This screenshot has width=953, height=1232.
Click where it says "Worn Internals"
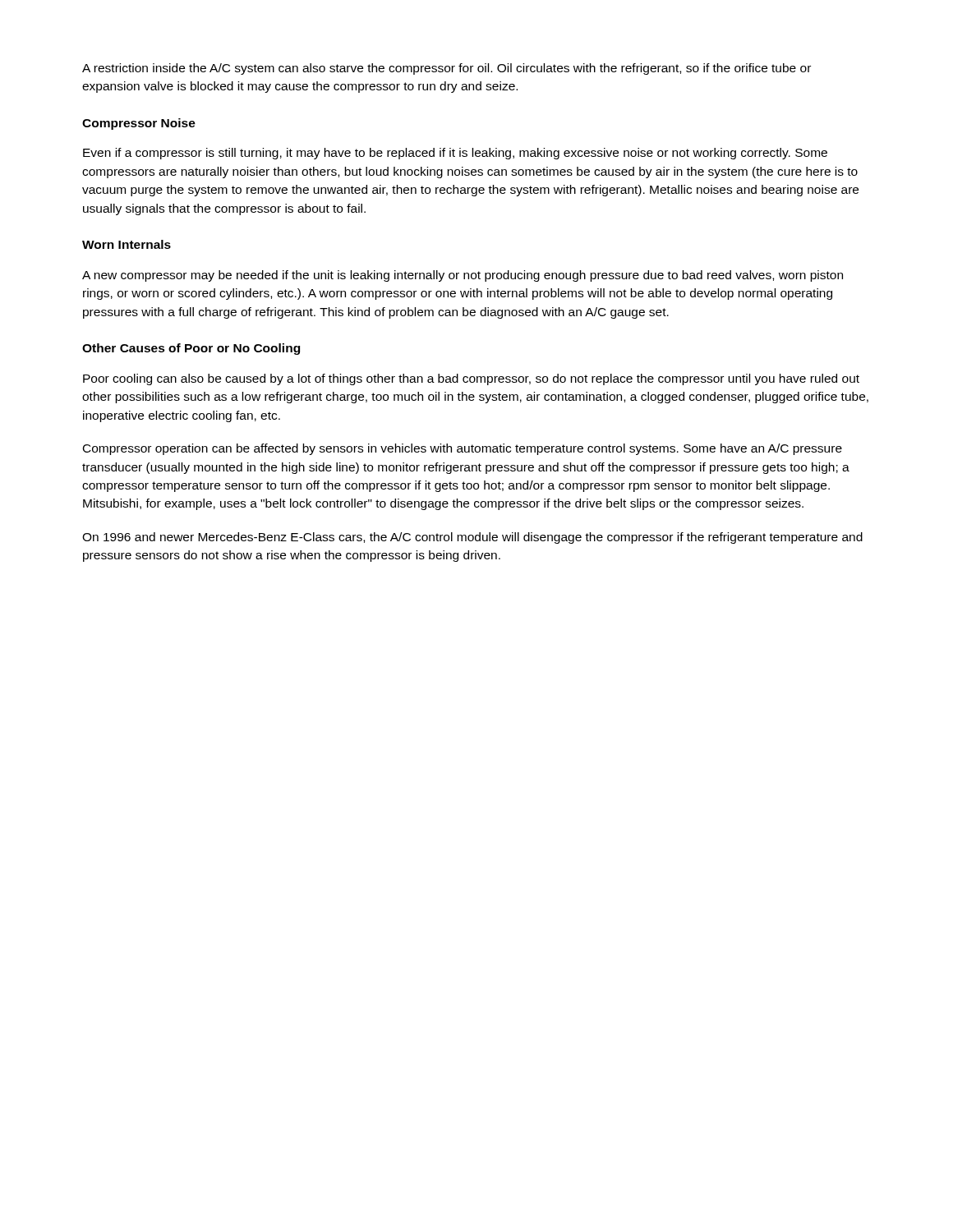click(127, 245)
